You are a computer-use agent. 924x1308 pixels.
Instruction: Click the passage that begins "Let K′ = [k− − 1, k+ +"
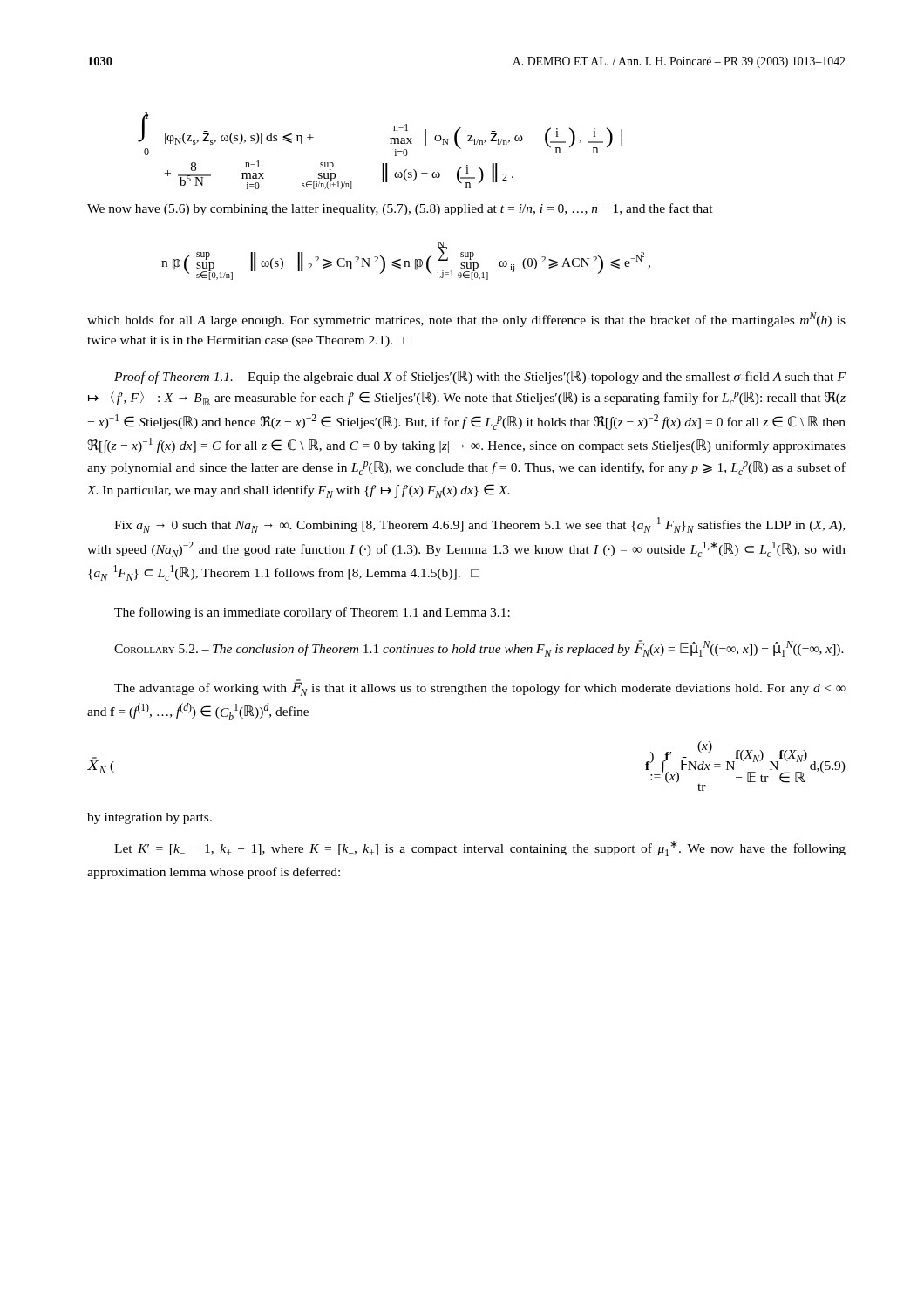[x=466, y=859]
